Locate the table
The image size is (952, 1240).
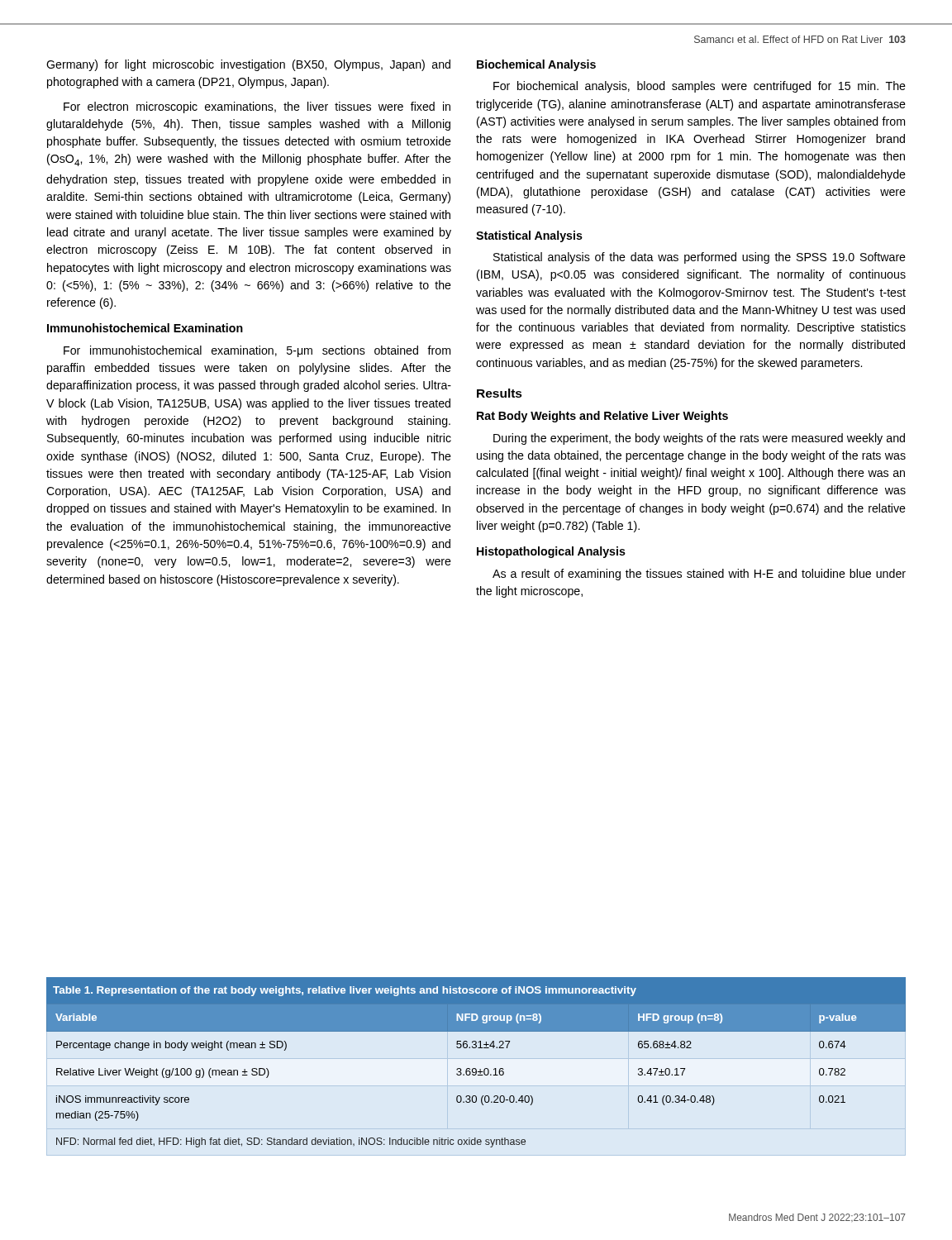[x=476, y=1066]
